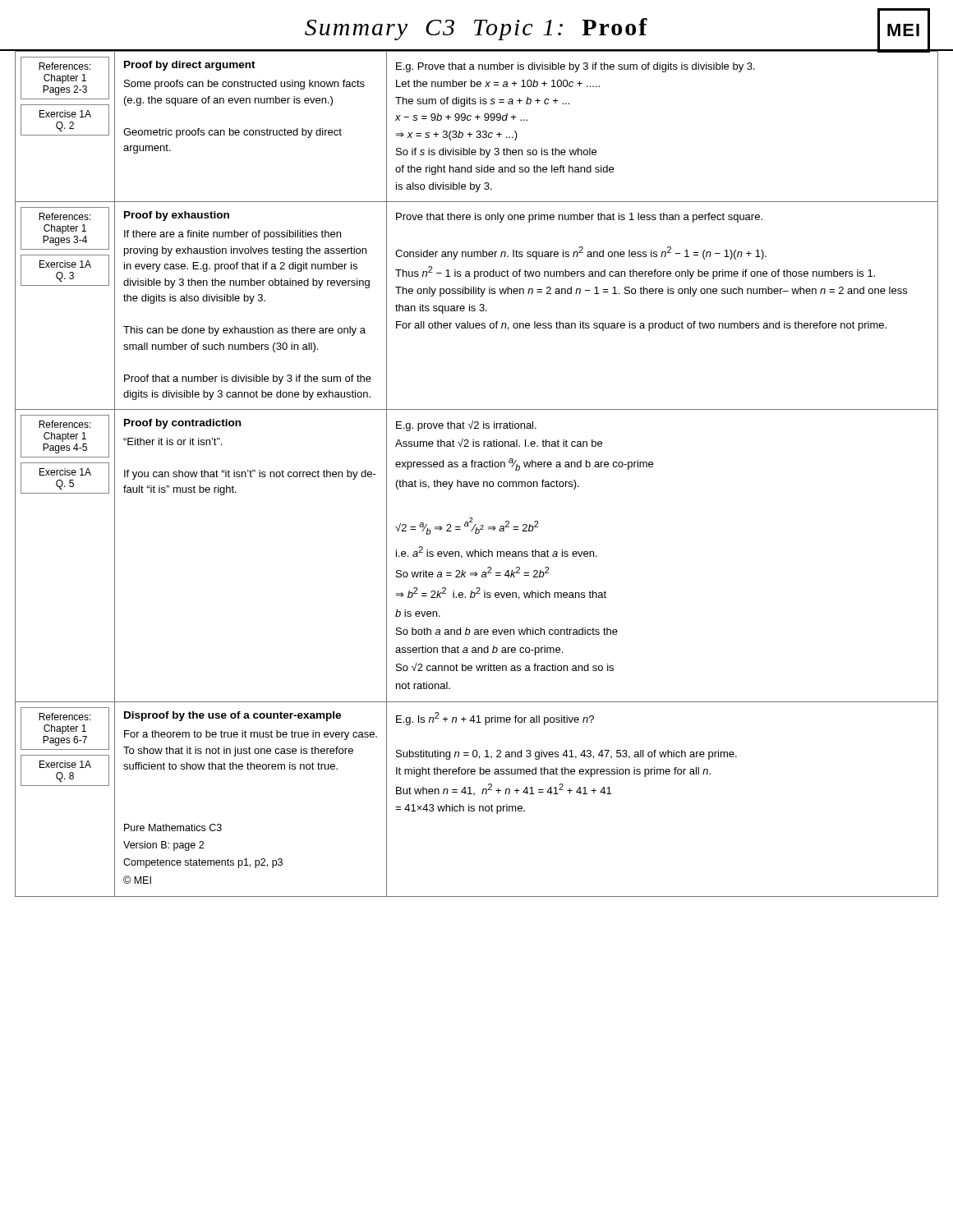Click on the text block that says "Some proofs can be"
The image size is (953, 1232).
tap(244, 85)
